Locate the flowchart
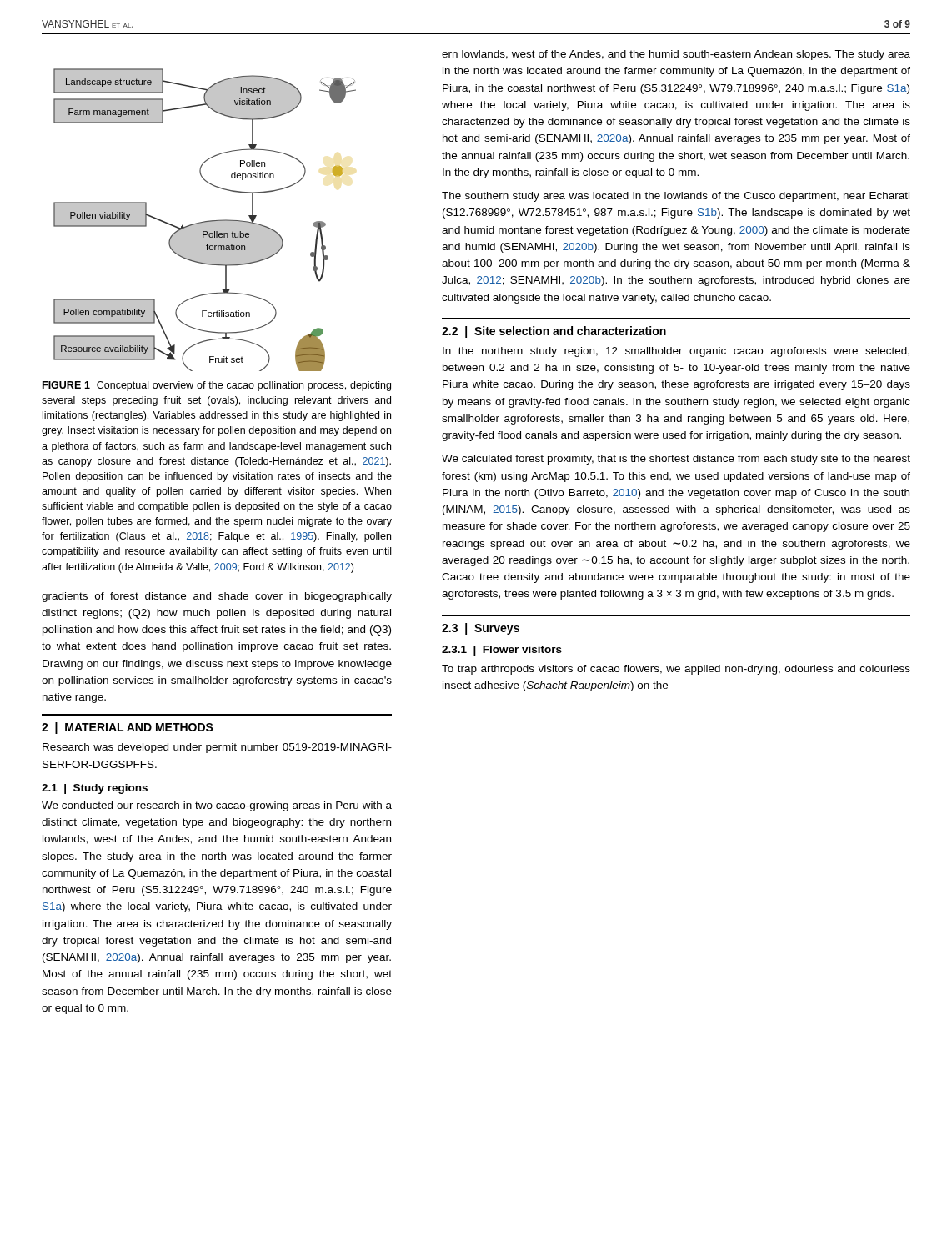Viewport: 952px width, 1251px height. click(221, 209)
